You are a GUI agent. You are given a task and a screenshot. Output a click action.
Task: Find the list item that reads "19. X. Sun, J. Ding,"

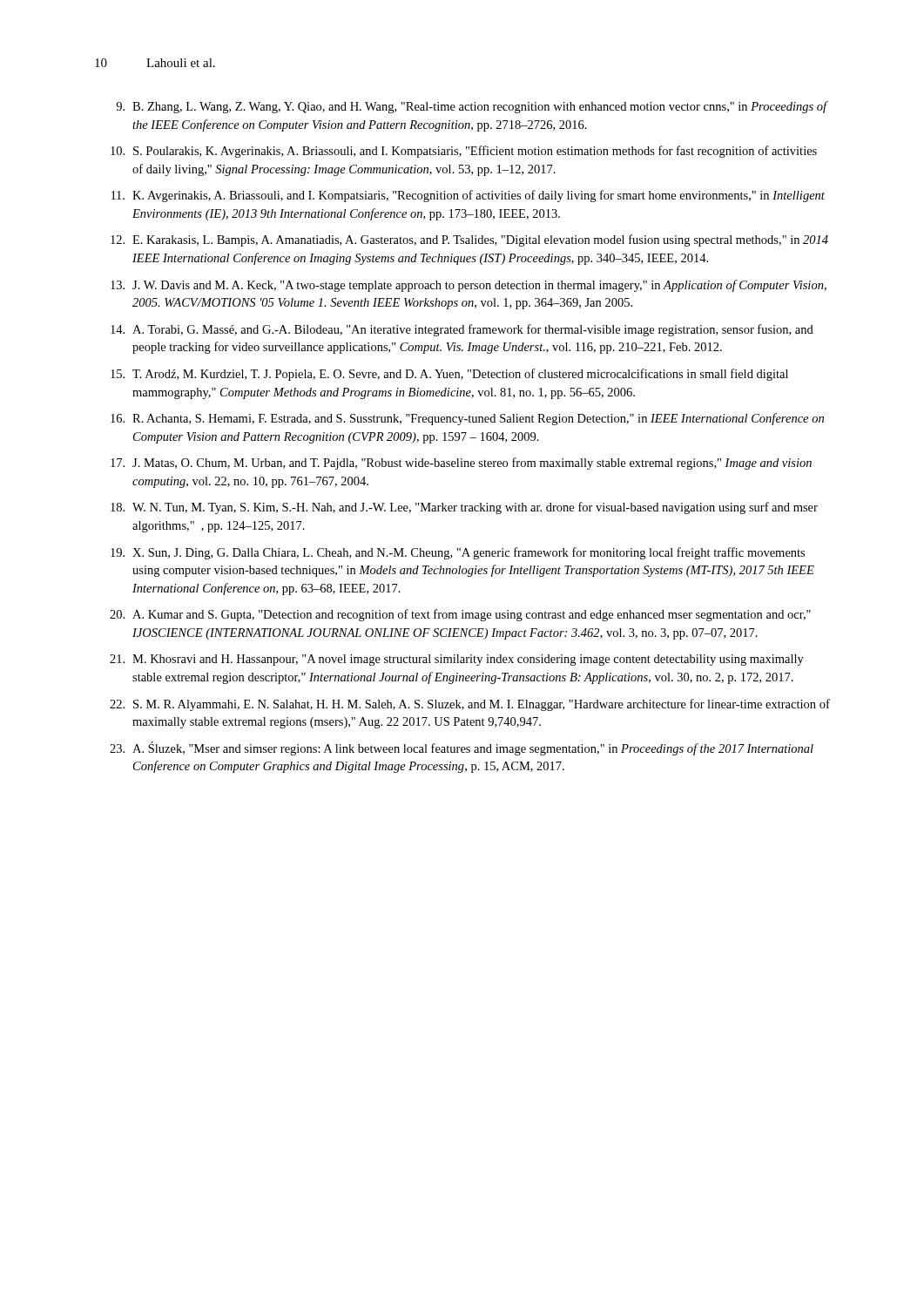(462, 570)
